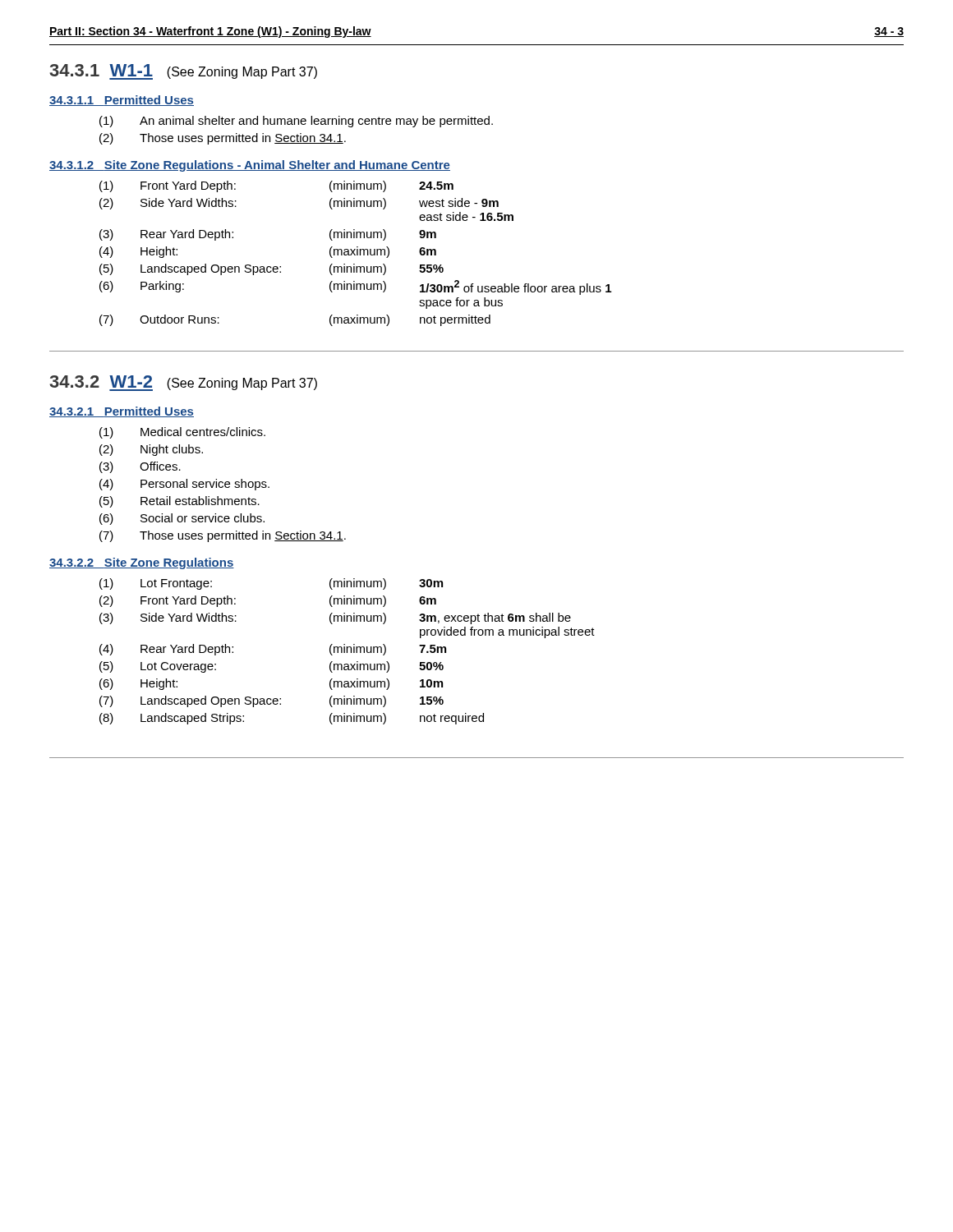Select the table that reads "(1) Lot Frontage:"
This screenshot has height=1232, width=953.
pyautogui.click(x=476, y=650)
